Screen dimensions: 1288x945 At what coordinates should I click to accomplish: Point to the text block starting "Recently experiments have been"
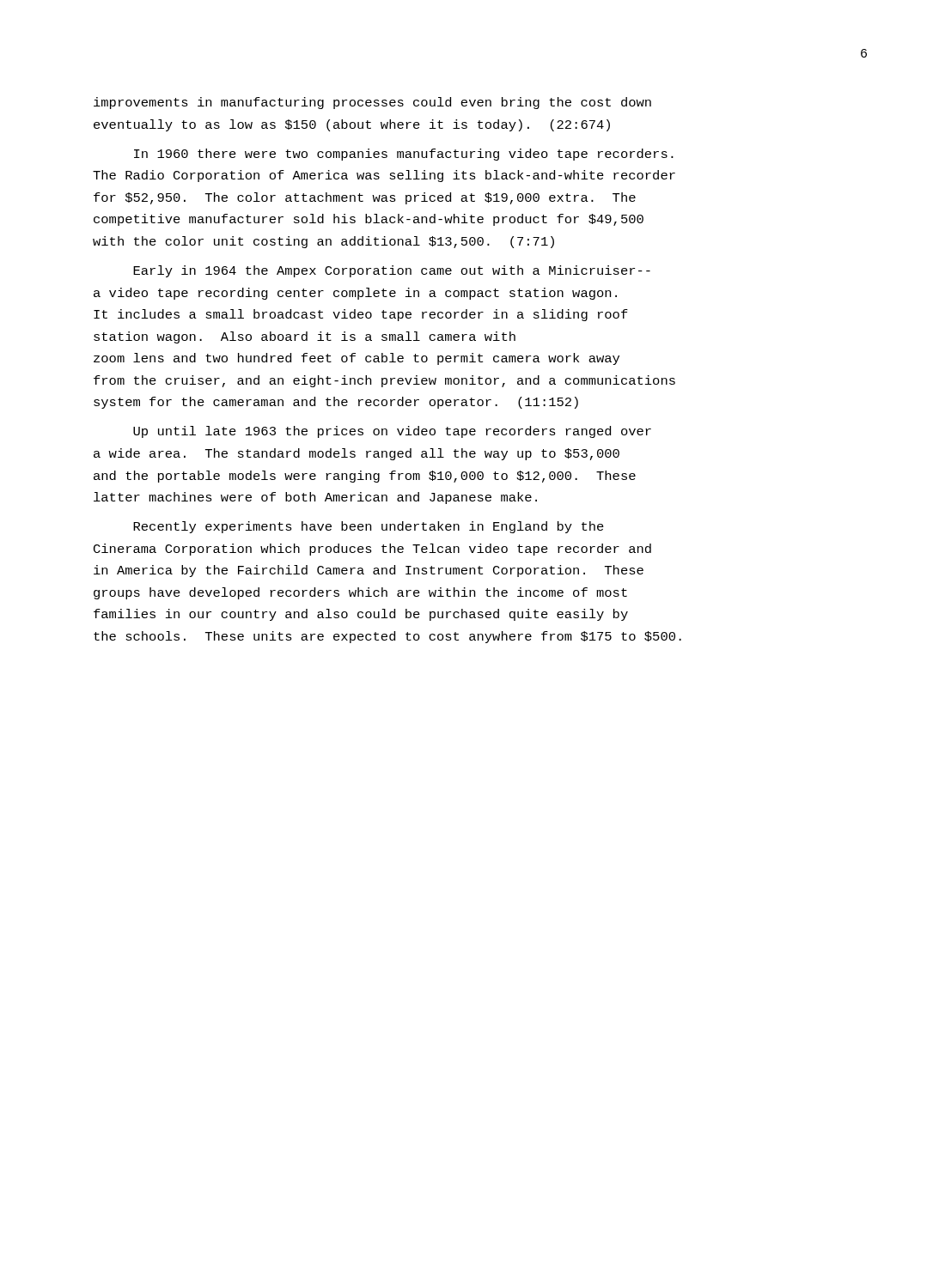[388, 582]
